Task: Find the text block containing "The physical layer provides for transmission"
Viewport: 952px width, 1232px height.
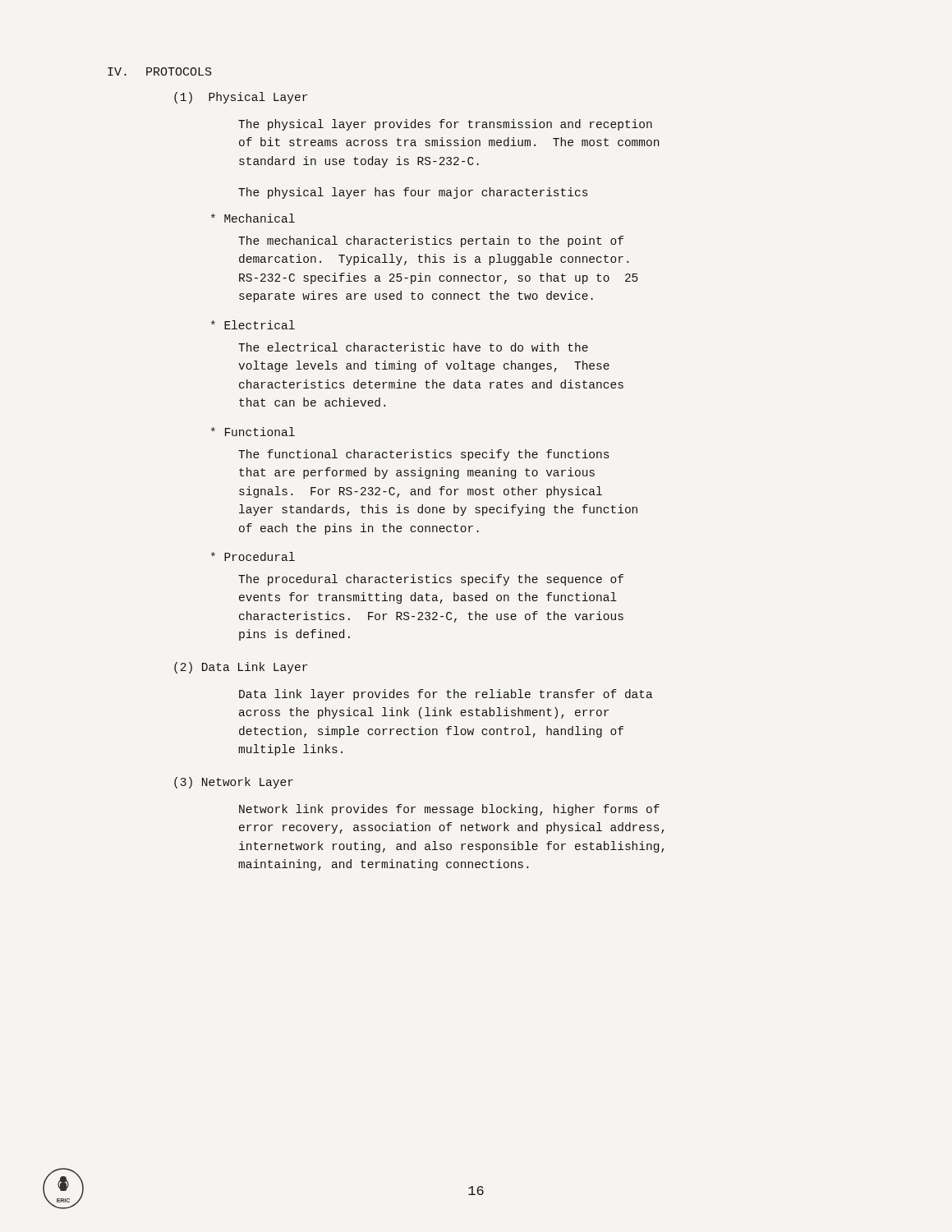Action: (449, 143)
